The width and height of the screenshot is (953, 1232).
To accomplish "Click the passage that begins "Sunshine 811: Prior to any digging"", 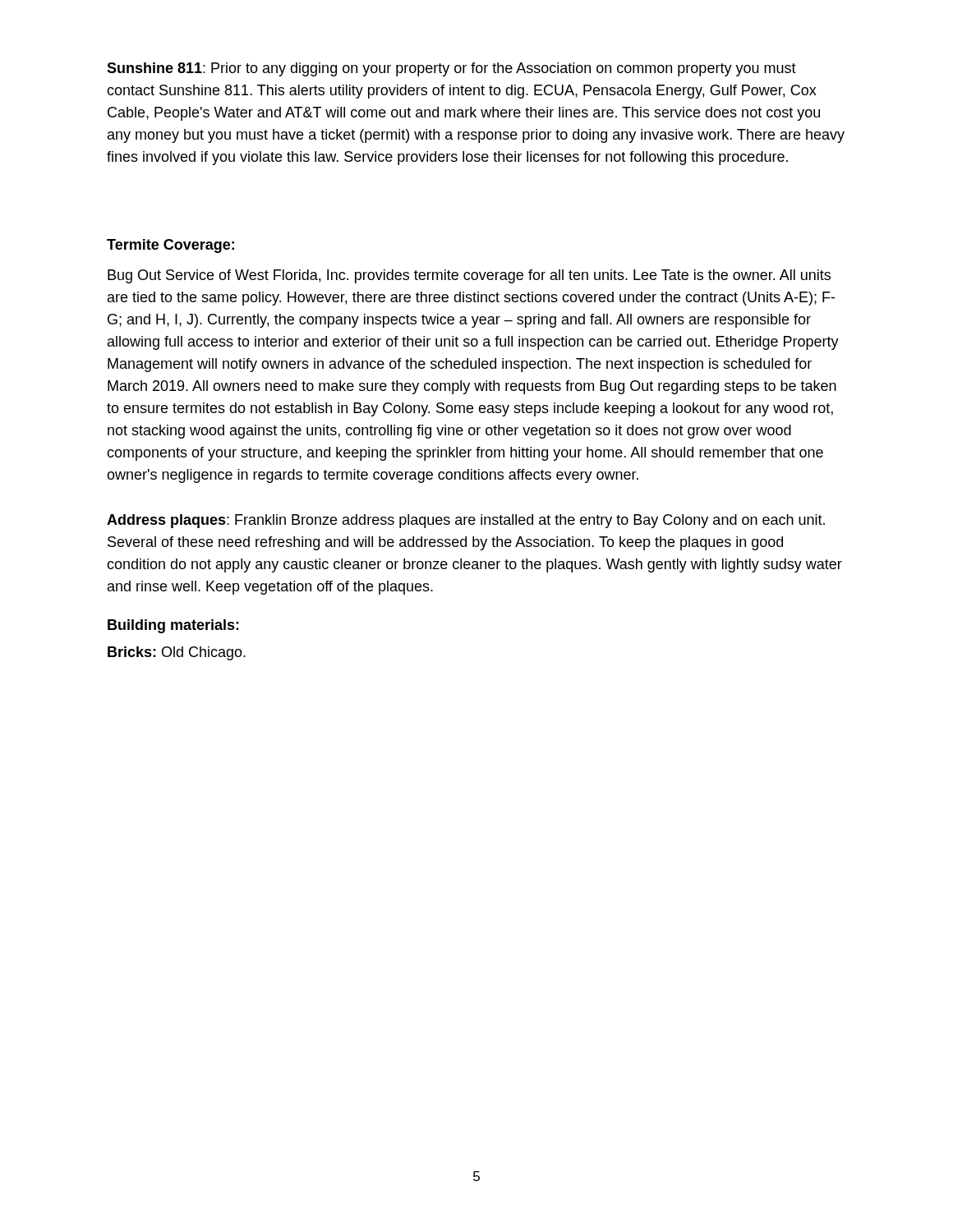I will pyautogui.click(x=476, y=113).
